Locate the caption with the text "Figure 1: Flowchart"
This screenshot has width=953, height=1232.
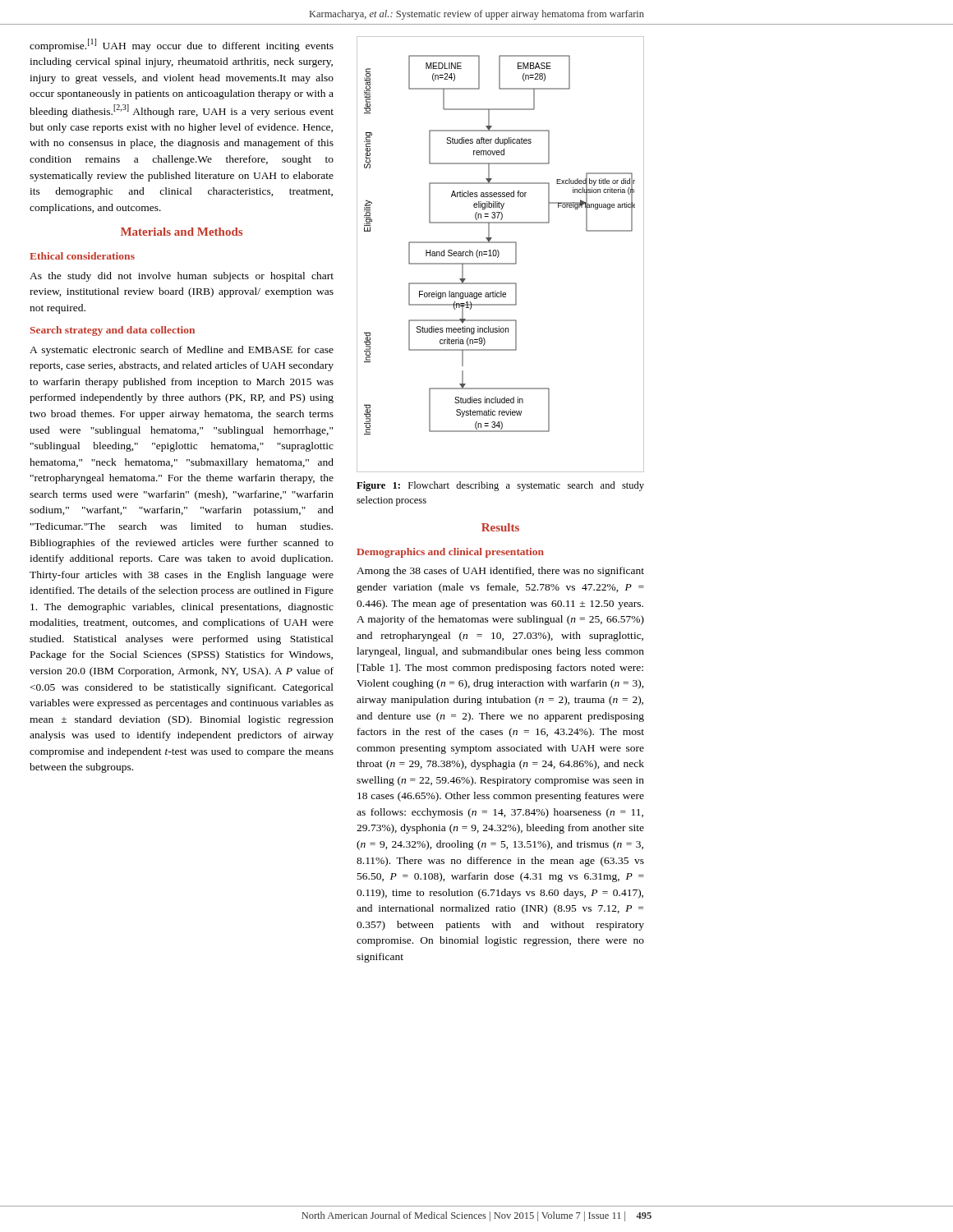500,493
